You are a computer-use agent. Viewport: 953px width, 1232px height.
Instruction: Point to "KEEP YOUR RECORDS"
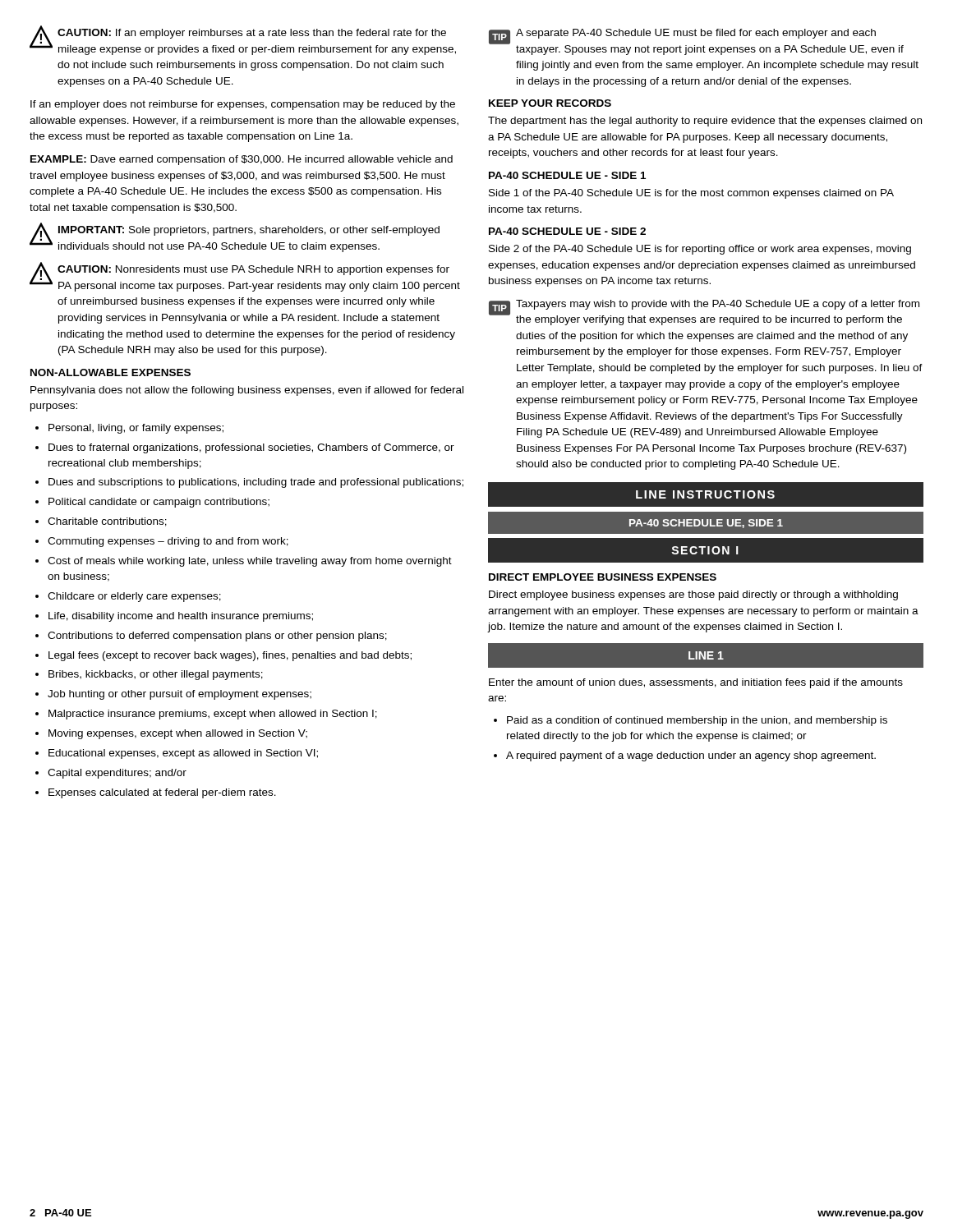550,103
